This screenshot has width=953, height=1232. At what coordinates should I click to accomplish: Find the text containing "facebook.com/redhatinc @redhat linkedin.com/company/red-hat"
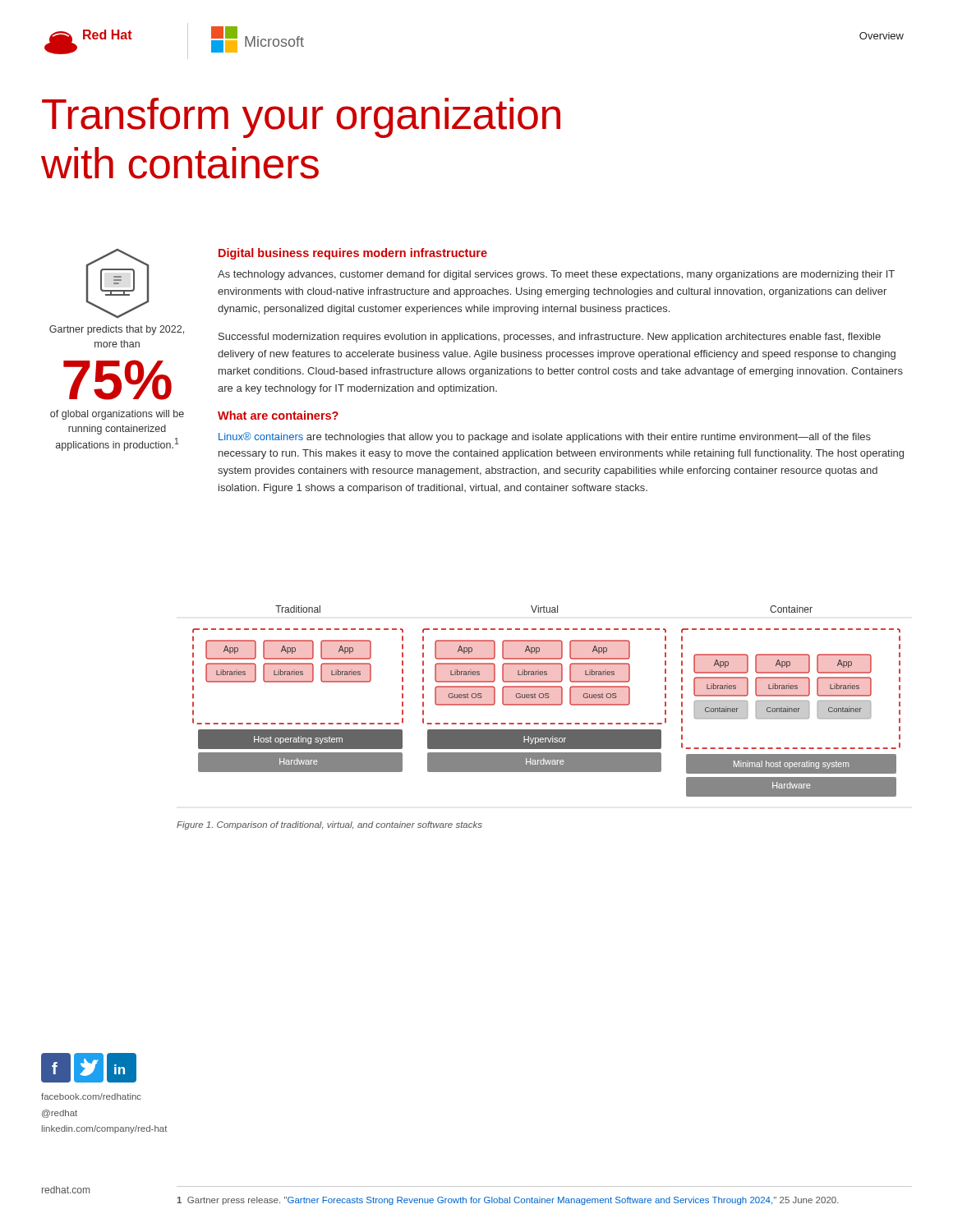pyautogui.click(x=91, y=1096)
